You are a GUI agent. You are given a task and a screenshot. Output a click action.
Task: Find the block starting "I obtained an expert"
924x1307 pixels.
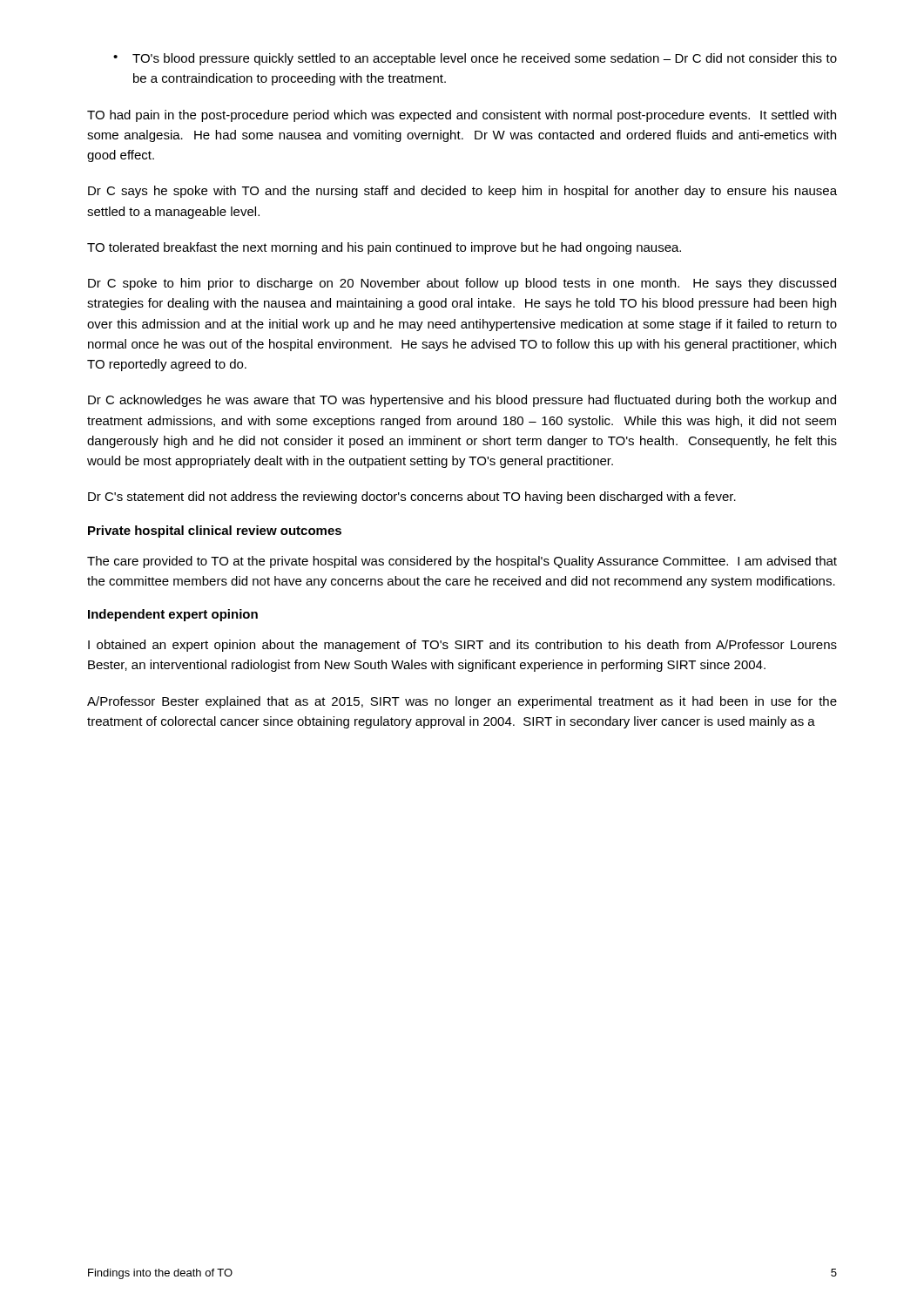pyautogui.click(x=462, y=654)
